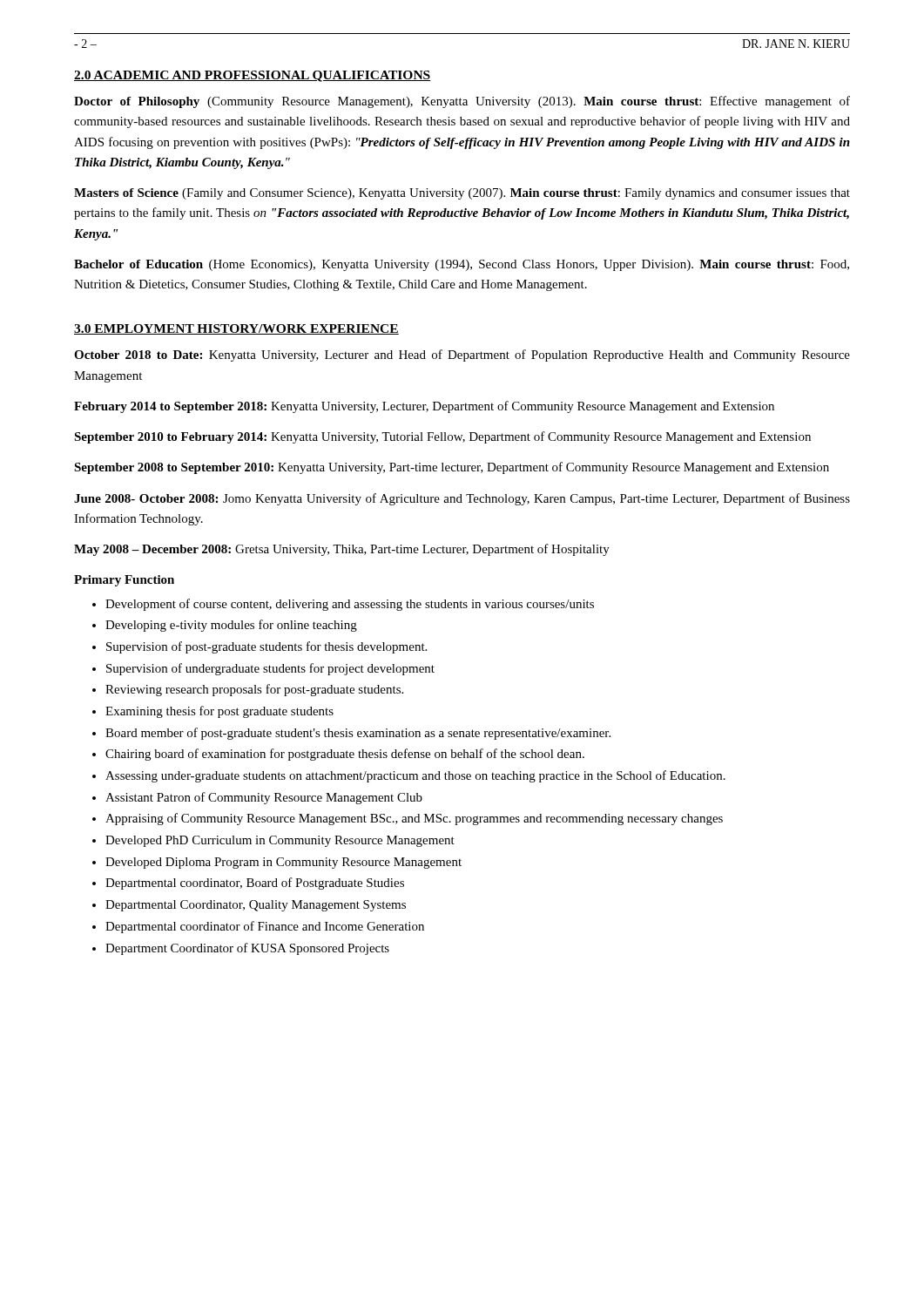
Task: Locate the block starting "Departmental coordinator of Finance and Income"
Action: tap(265, 926)
